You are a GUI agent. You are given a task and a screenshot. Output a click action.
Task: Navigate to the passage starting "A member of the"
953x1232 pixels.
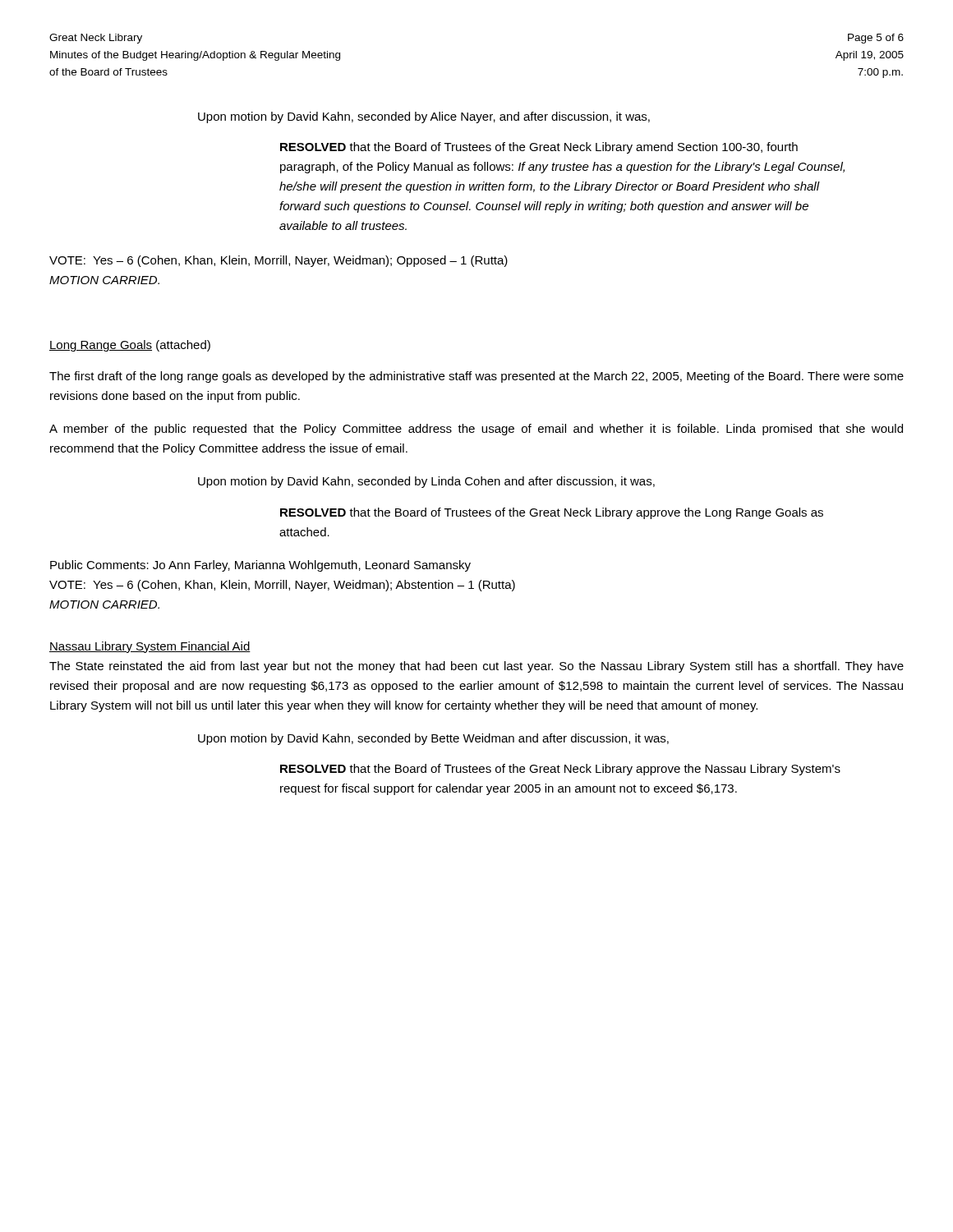(476, 438)
